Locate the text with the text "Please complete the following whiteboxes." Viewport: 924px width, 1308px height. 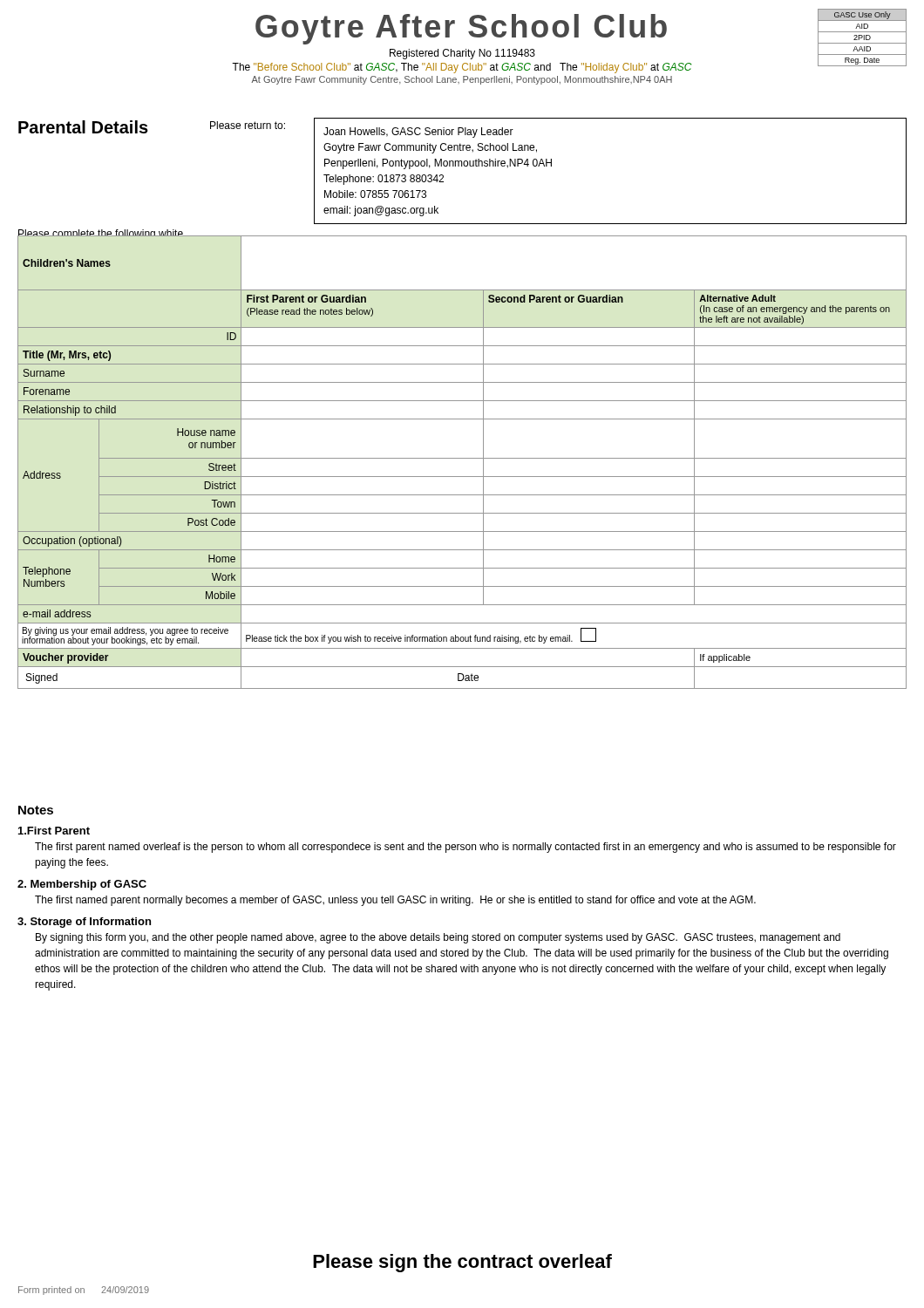point(100,240)
